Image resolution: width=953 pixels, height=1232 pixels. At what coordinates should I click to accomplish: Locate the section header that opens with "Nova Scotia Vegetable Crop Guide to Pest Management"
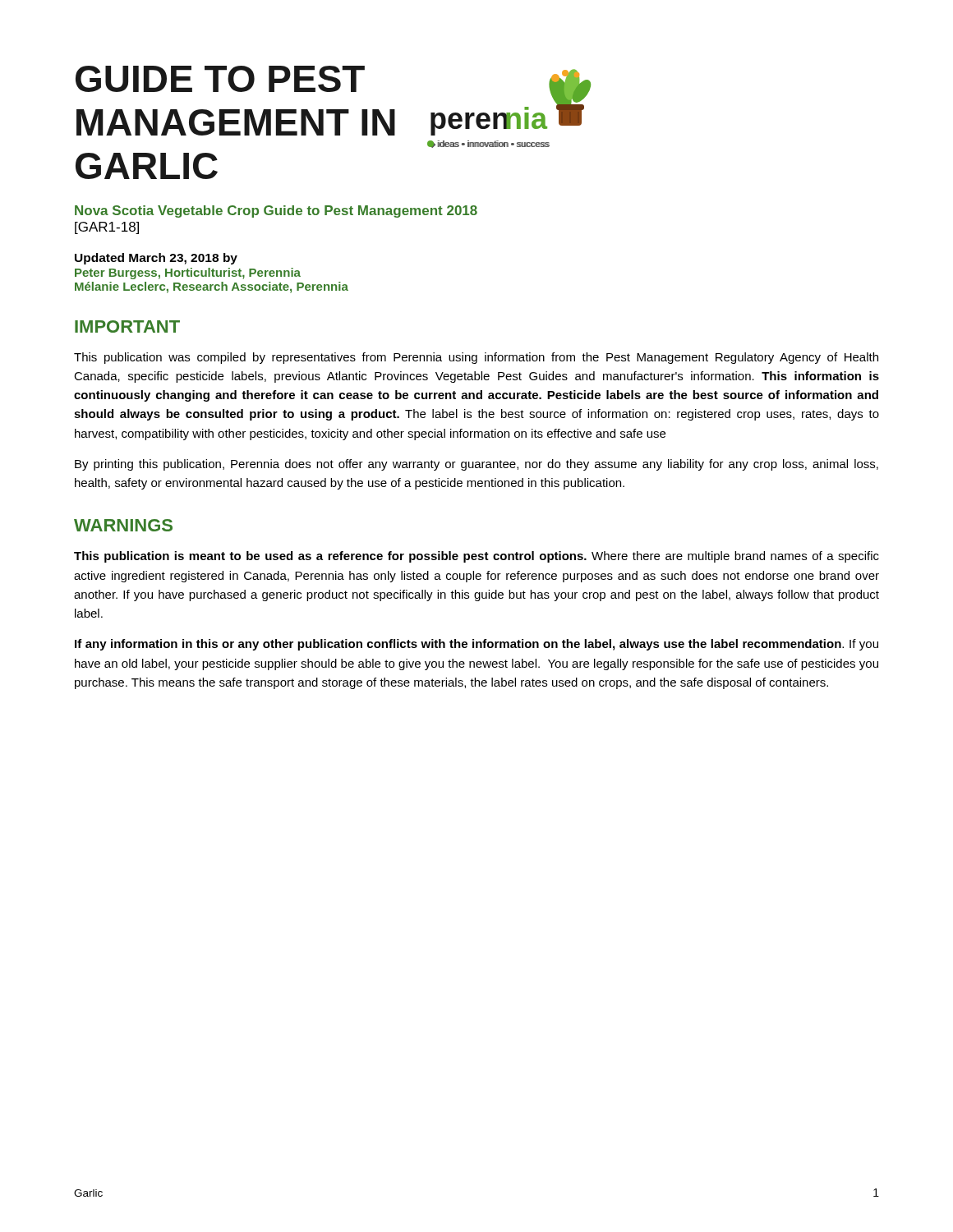(x=276, y=219)
